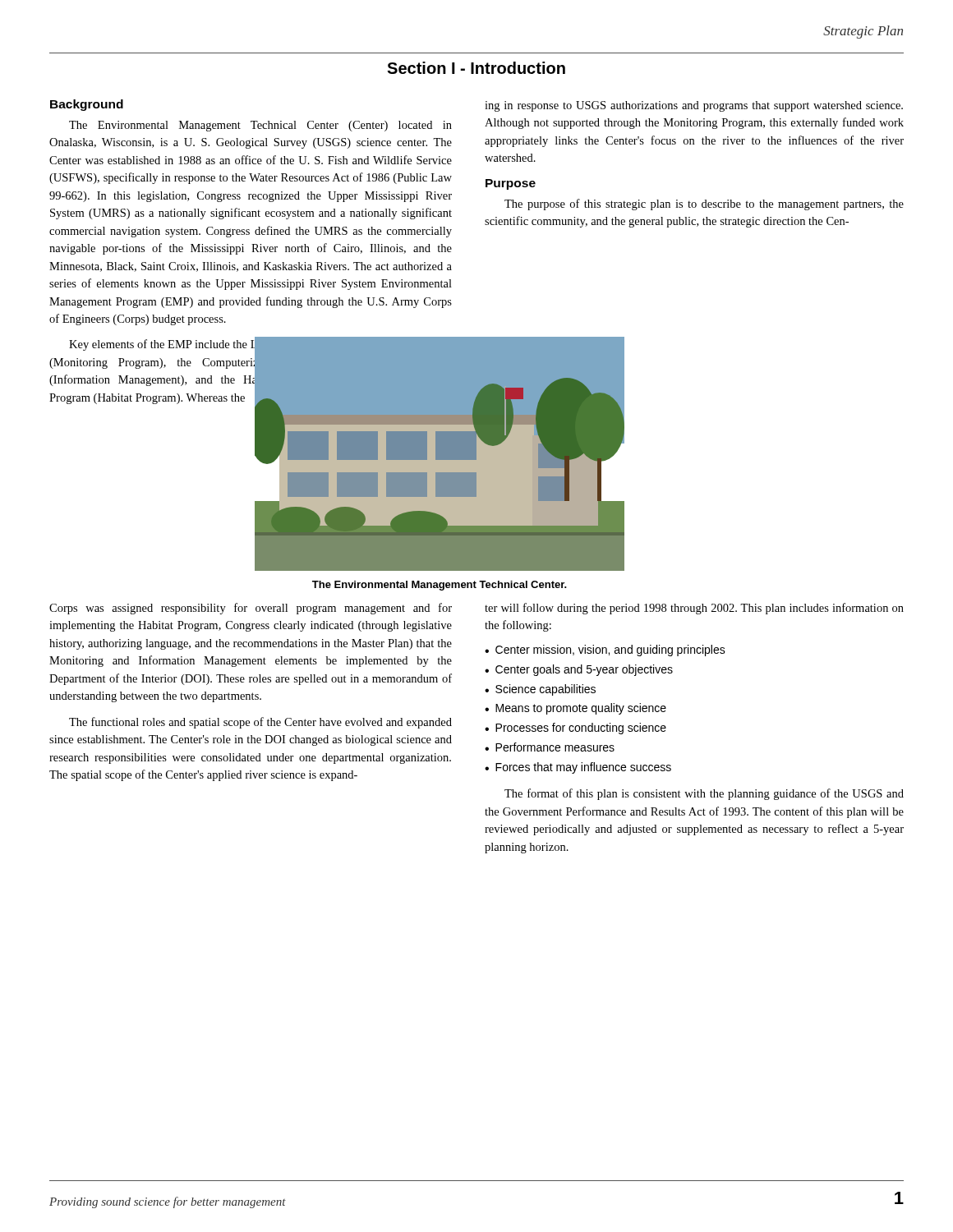The width and height of the screenshot is (953, 1232).
Task: Locate the element starting "•Means to promote quality science"
Action: pos(576,710)
